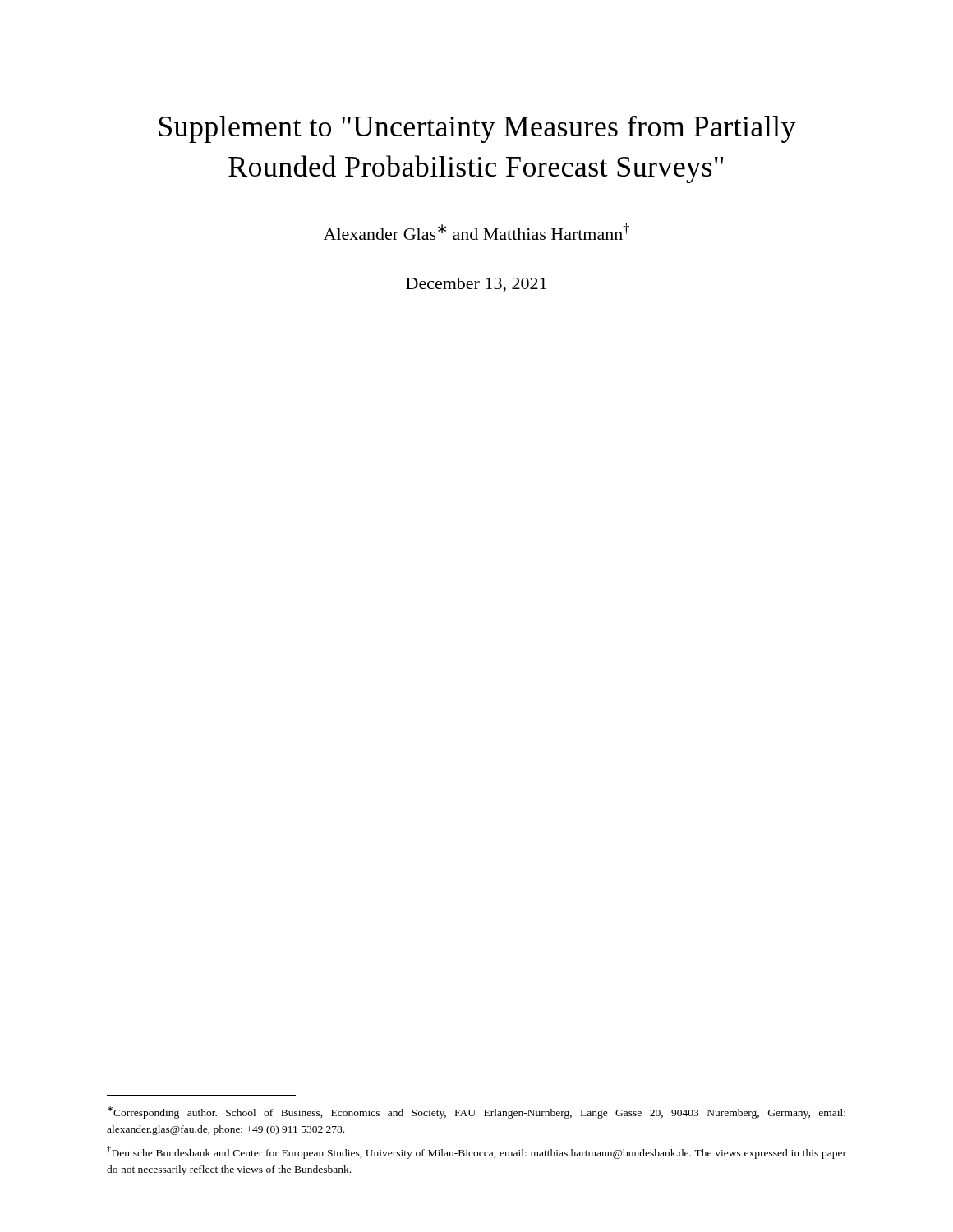Viewport: 953px width, 1232px height.
Task: Locate the block starting "December 13, 2021"
Action: coord(476,283)
